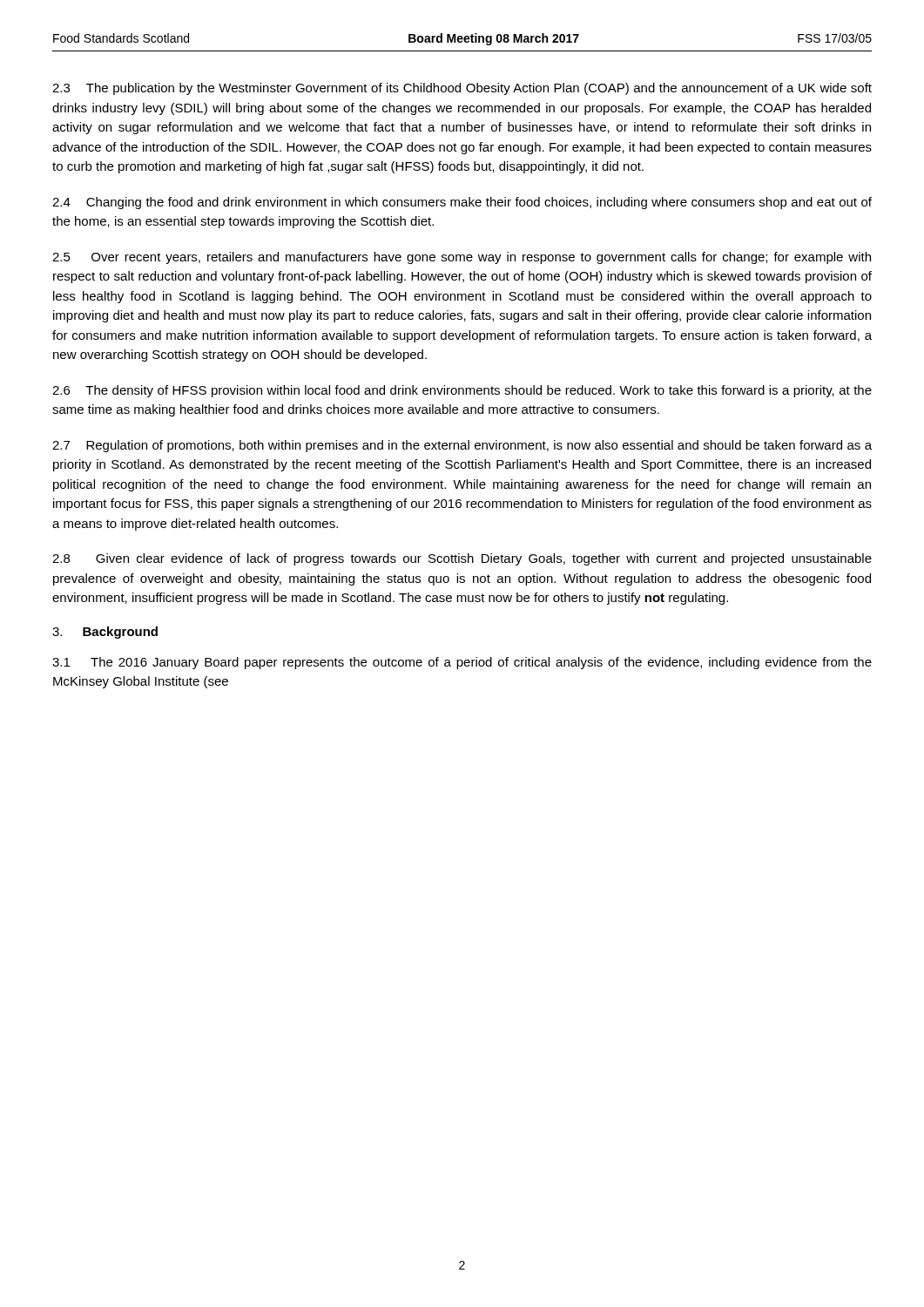This screenshot has height=1307, width=924.
Task: Point to the block beginning "3 The publication by the"
Action: 462,127
